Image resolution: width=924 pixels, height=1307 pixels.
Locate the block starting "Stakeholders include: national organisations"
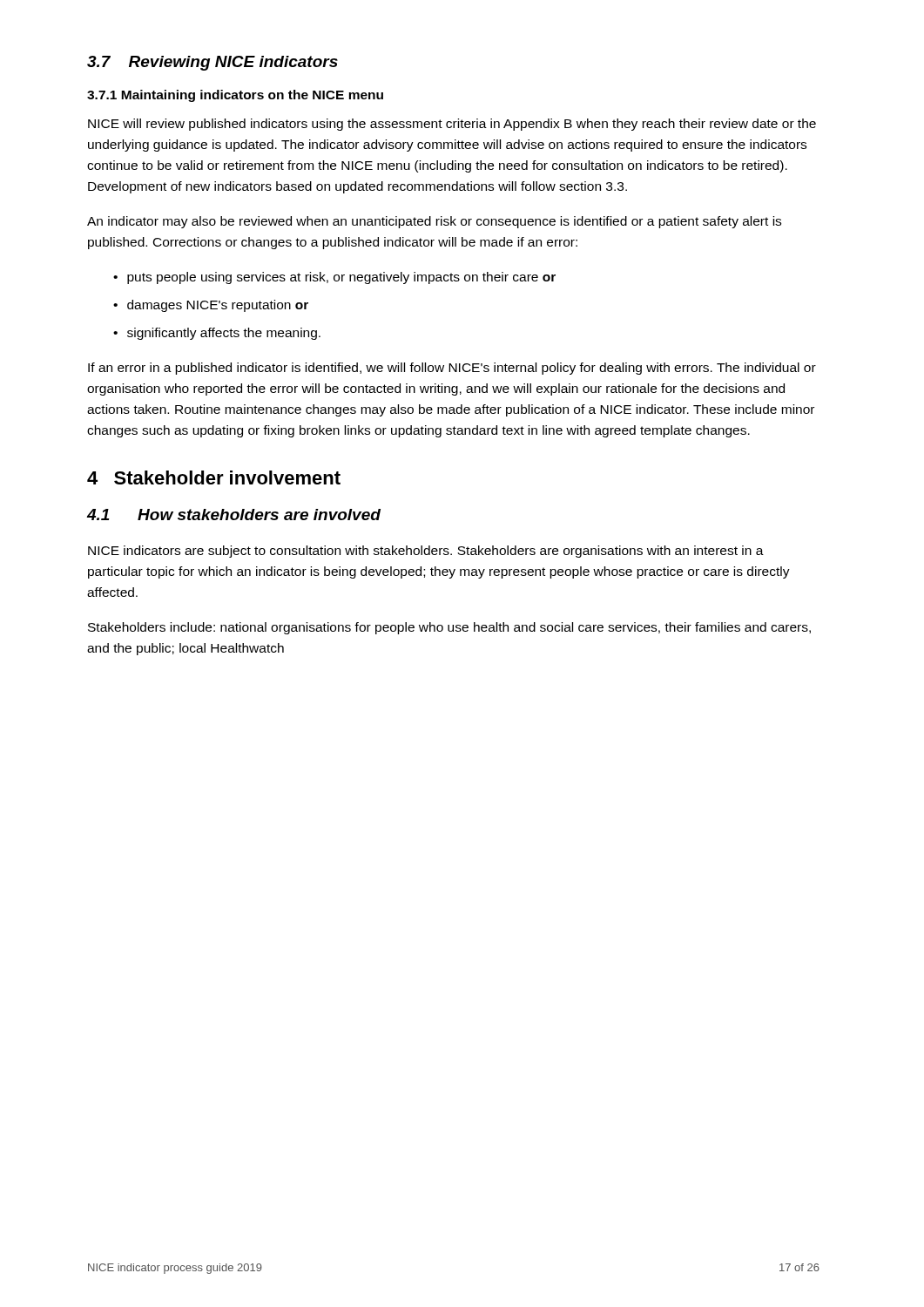pos(450,638)
